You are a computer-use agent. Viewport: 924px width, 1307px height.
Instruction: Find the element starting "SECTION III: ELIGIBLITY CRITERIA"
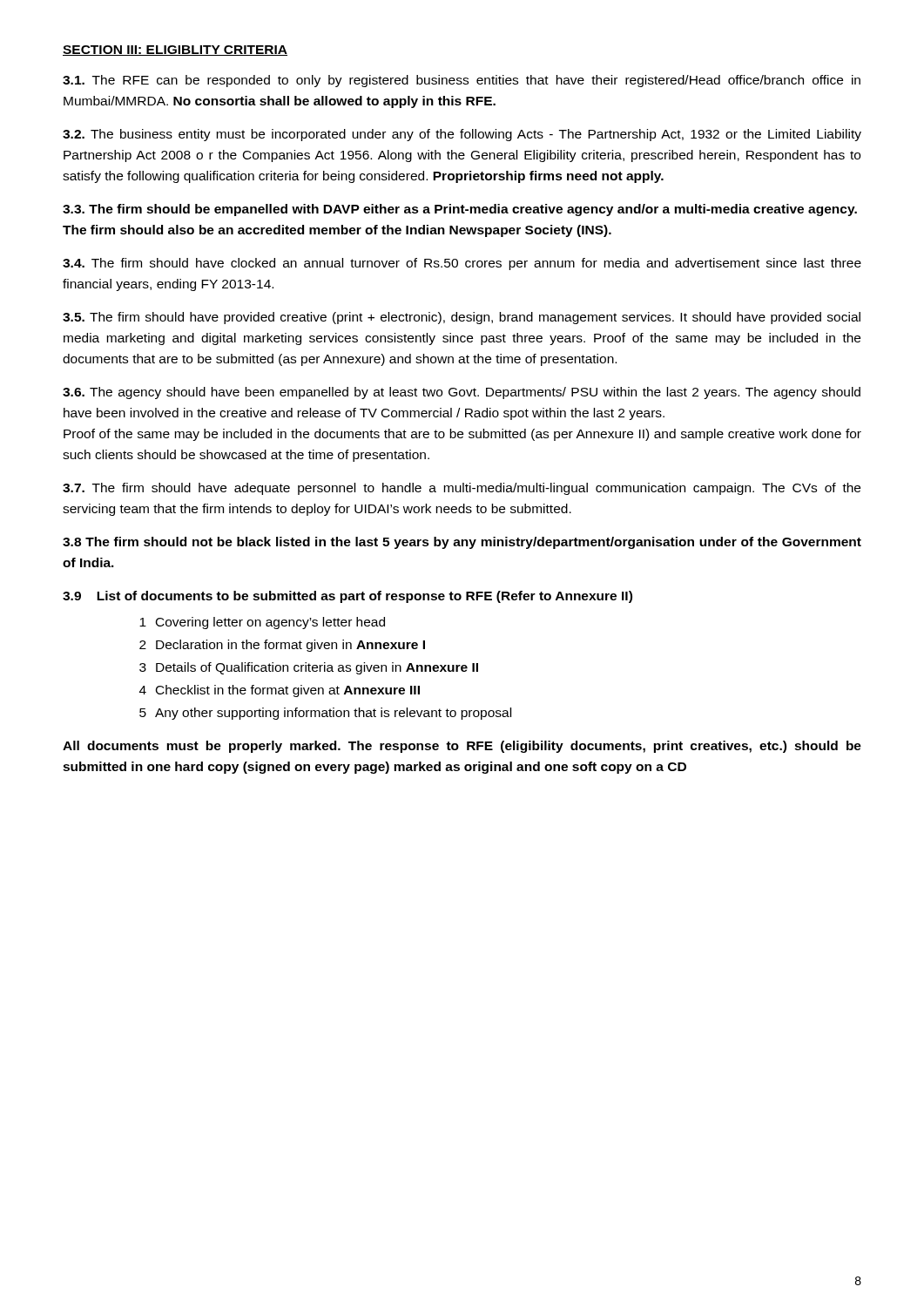pyautogui.click(x=175, y=49)
